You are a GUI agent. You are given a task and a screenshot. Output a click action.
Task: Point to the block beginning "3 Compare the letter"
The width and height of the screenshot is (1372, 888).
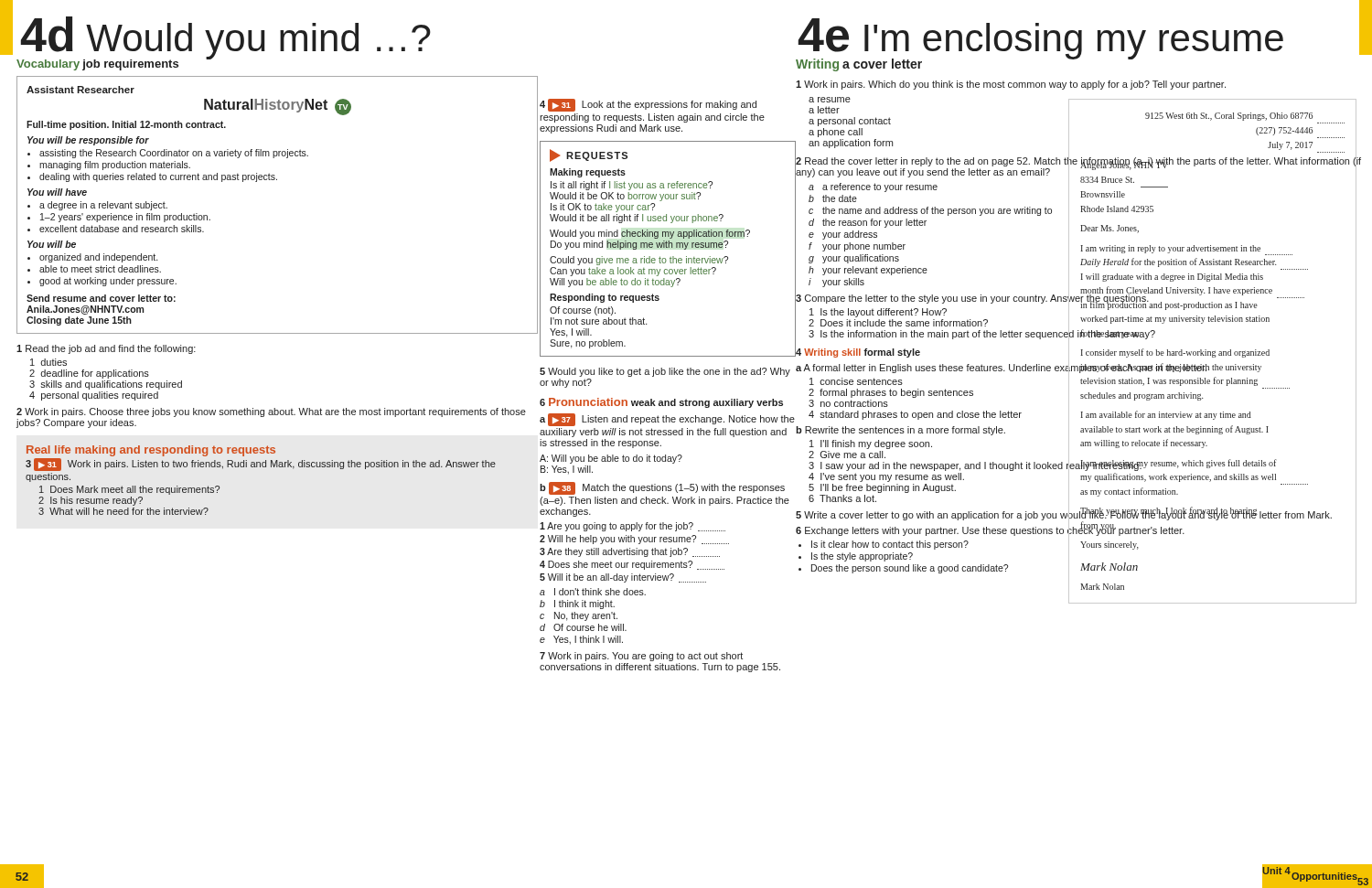pyautogui.click(x=1079, y=316)
